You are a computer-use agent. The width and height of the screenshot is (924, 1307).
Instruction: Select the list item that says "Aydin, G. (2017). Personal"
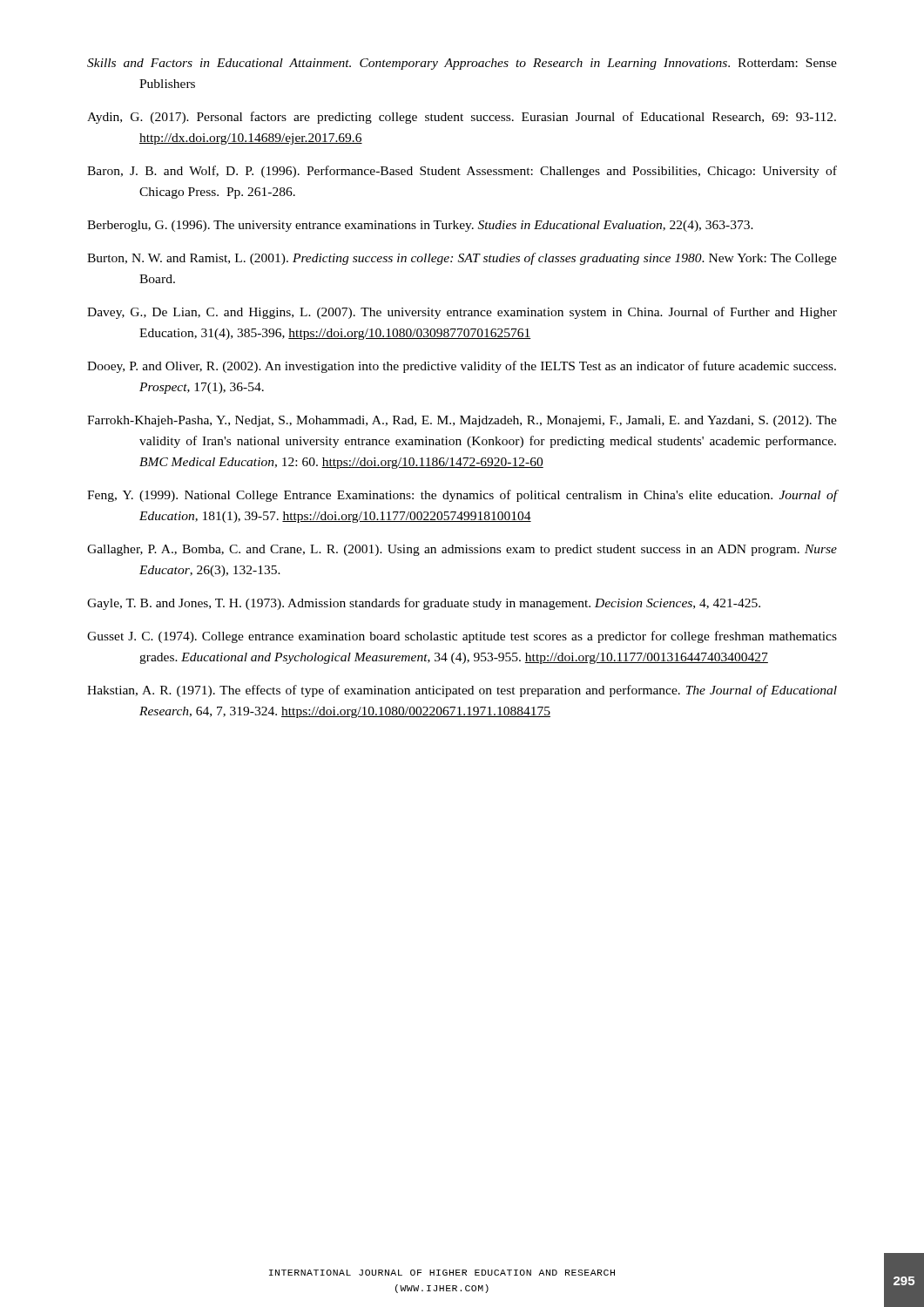462,127
